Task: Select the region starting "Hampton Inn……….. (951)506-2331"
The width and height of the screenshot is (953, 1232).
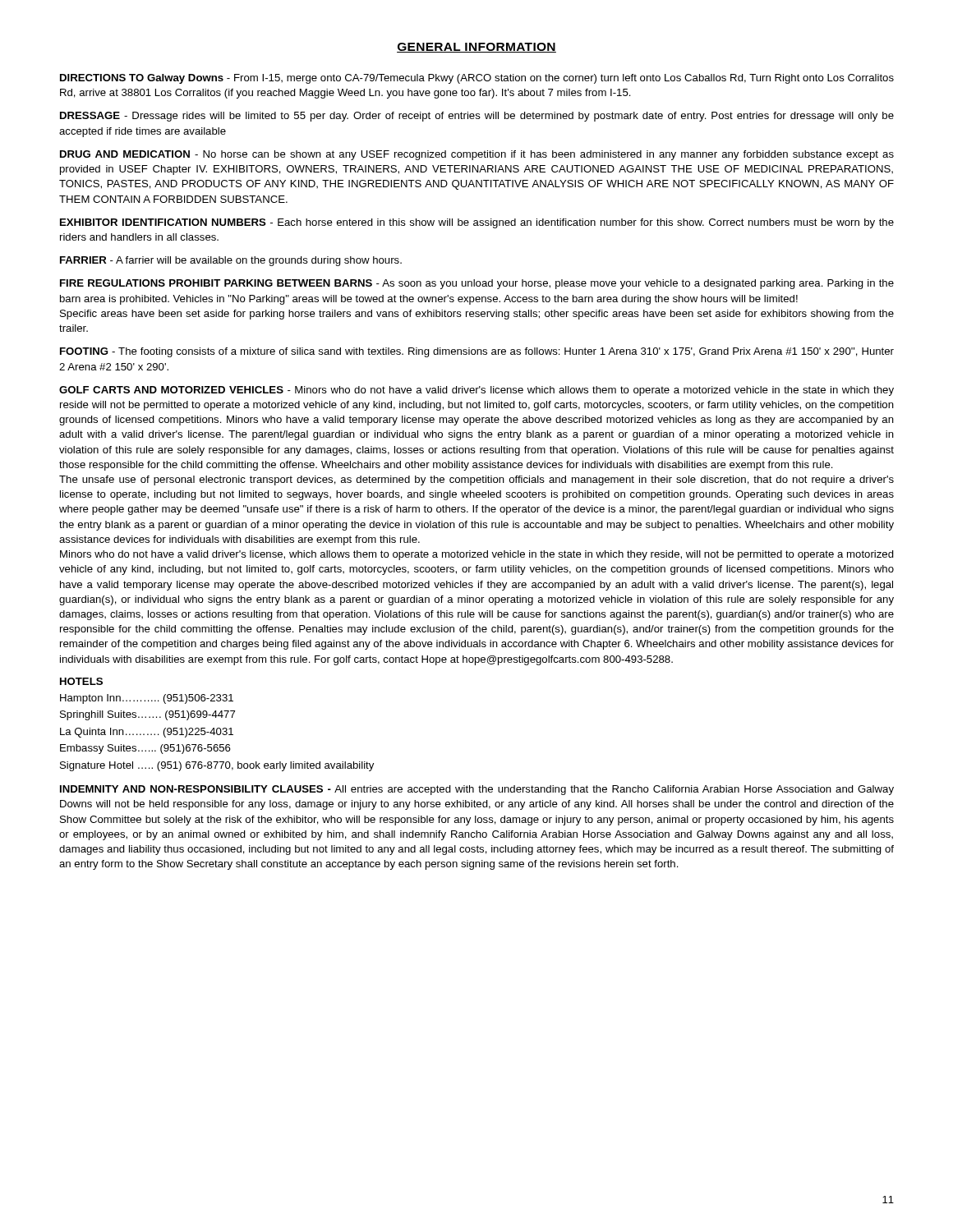Action: click(146, 698)
